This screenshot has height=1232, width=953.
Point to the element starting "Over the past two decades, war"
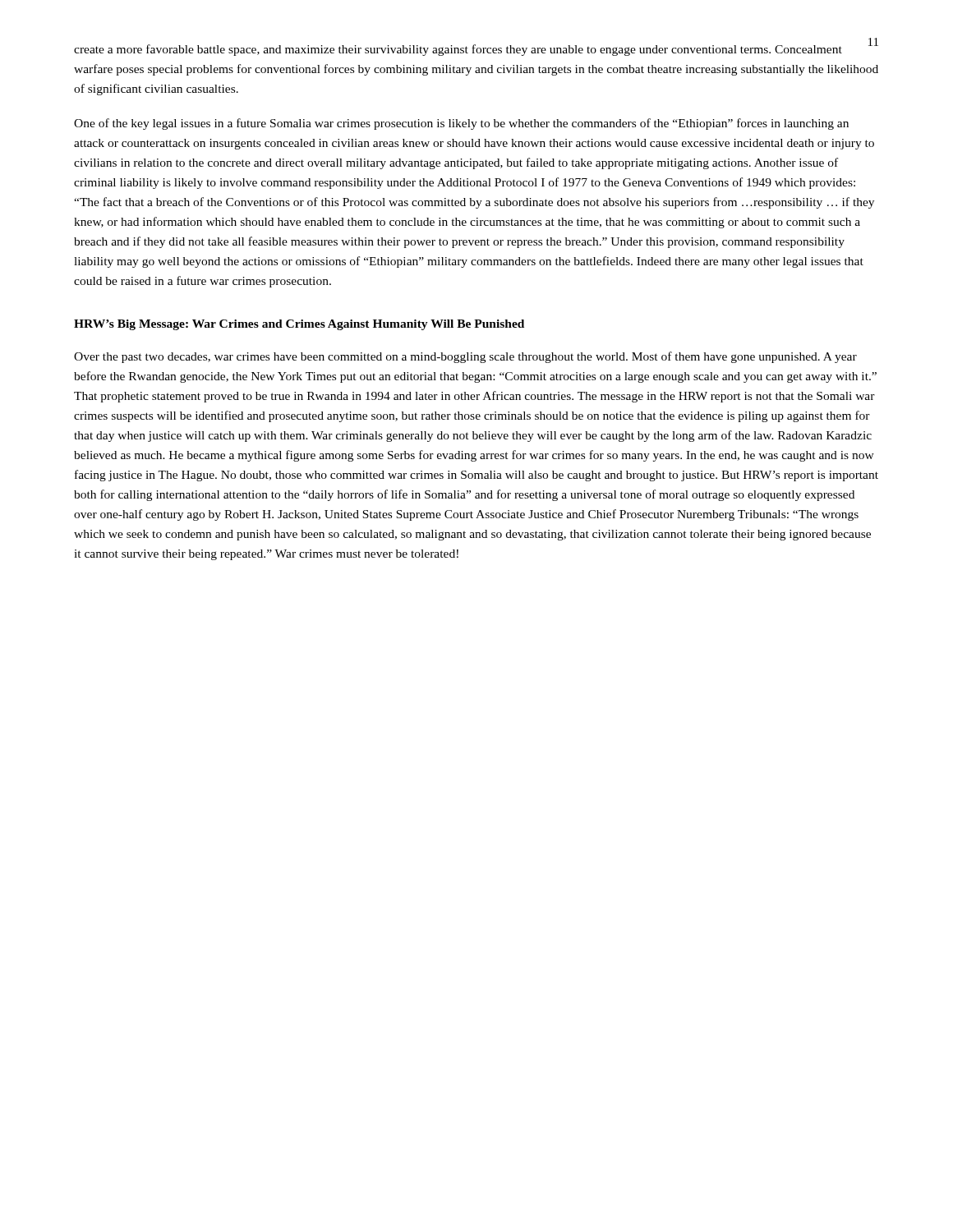coord(476,455)
